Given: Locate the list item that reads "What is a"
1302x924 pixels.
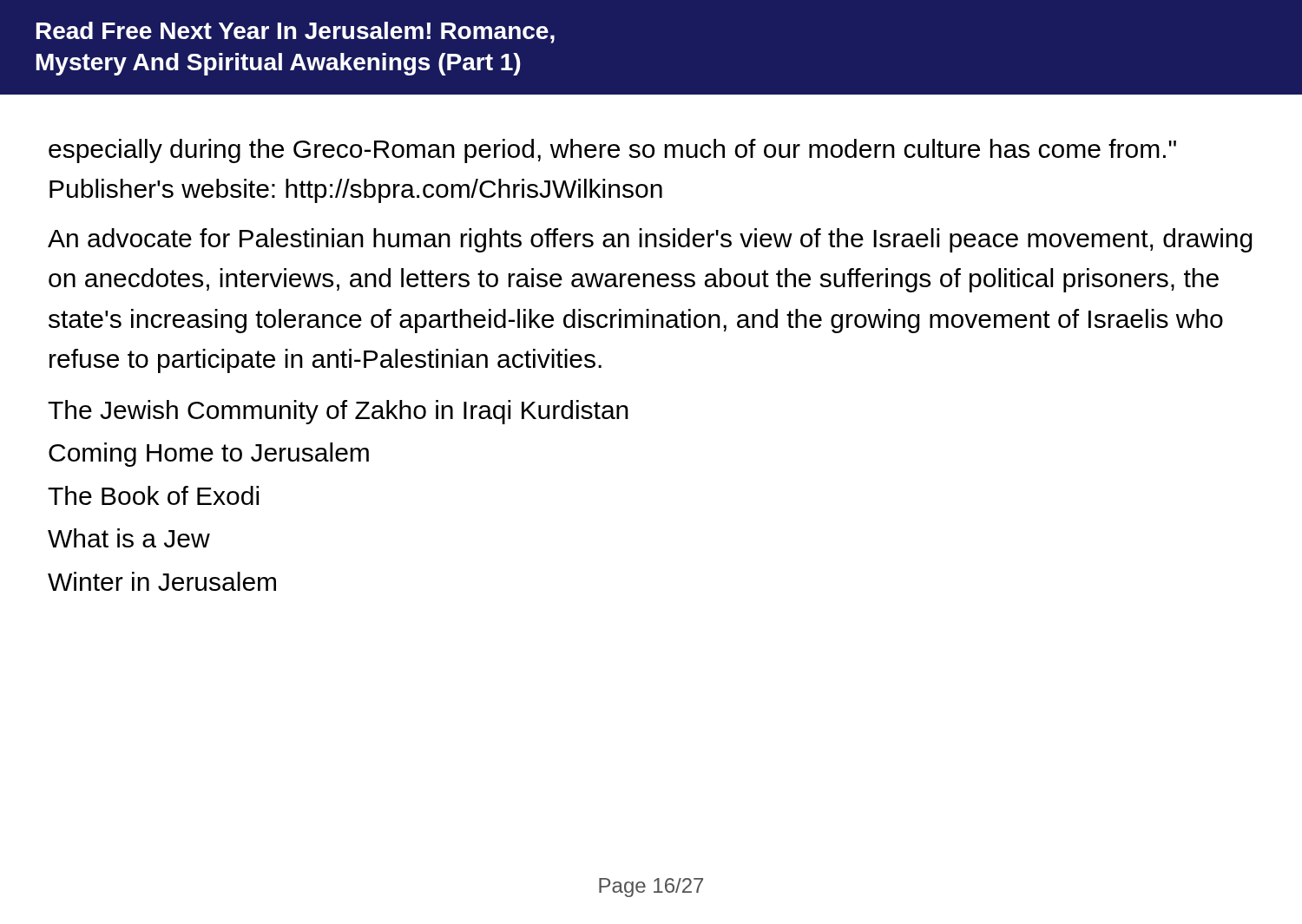Looking at the screenshot, I should (129, 539).
